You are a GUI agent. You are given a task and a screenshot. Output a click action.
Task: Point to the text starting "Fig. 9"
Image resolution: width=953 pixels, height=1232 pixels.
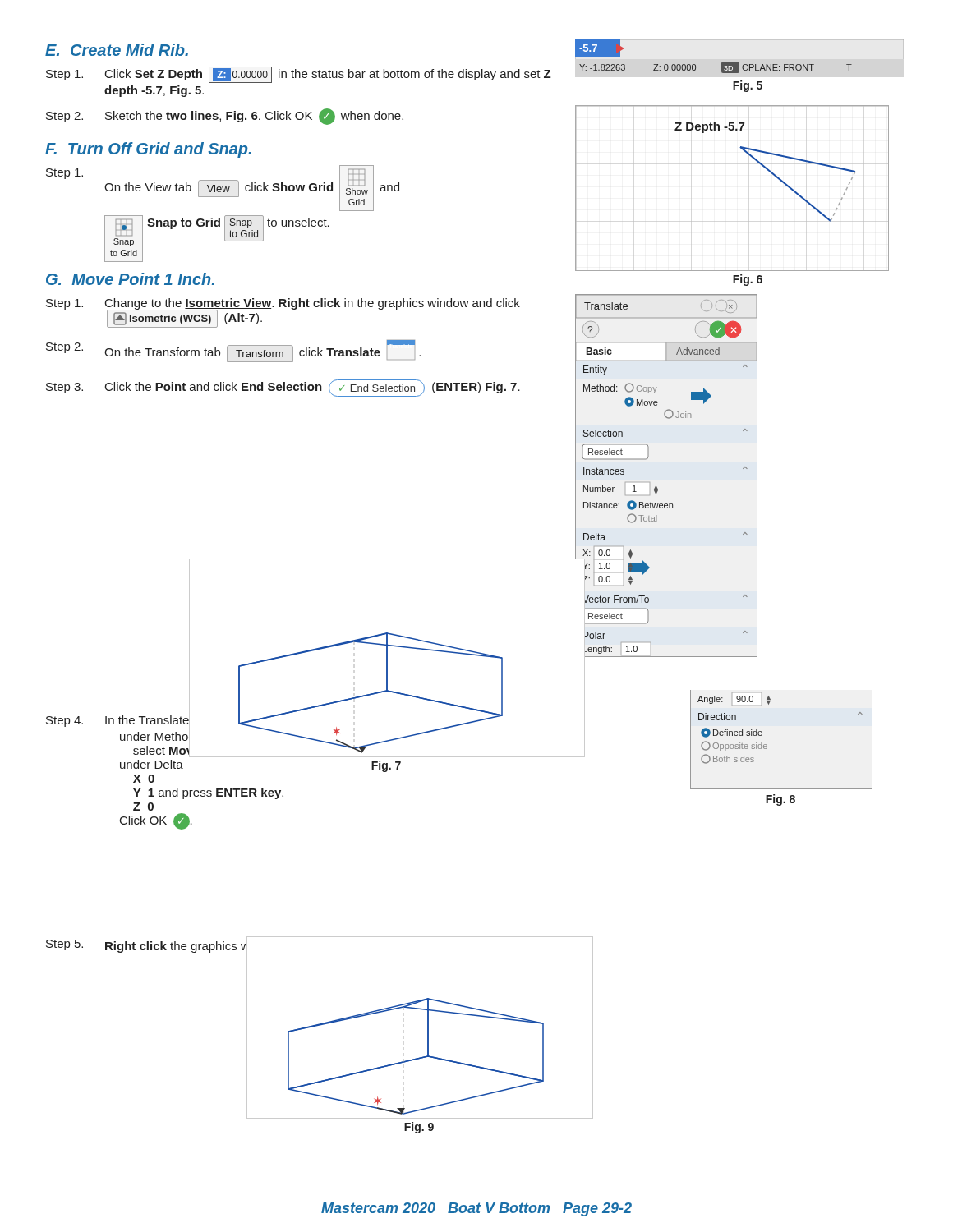click(x=419, y=1127)
